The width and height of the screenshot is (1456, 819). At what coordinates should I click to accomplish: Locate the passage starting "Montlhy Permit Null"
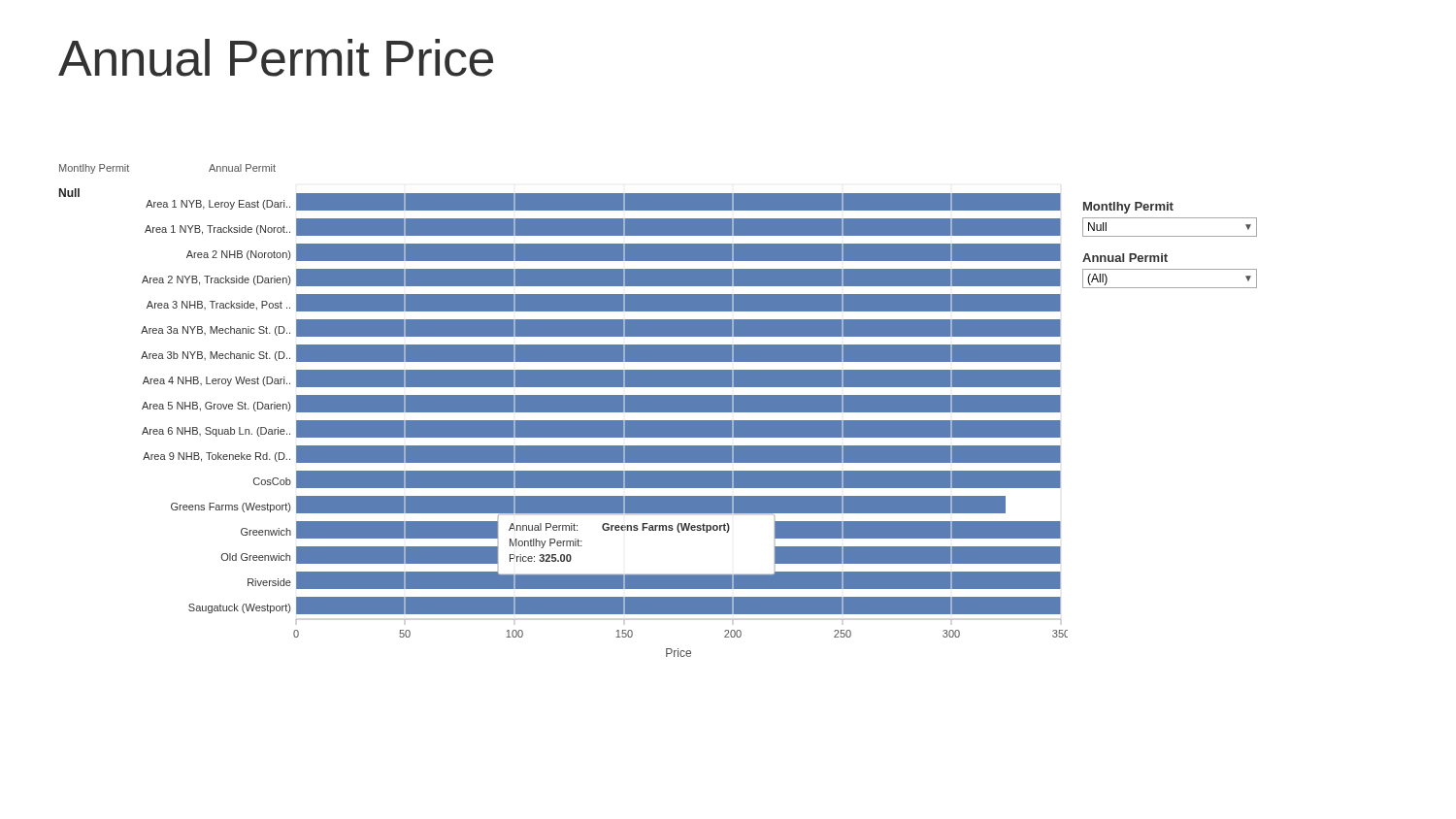1179,244
